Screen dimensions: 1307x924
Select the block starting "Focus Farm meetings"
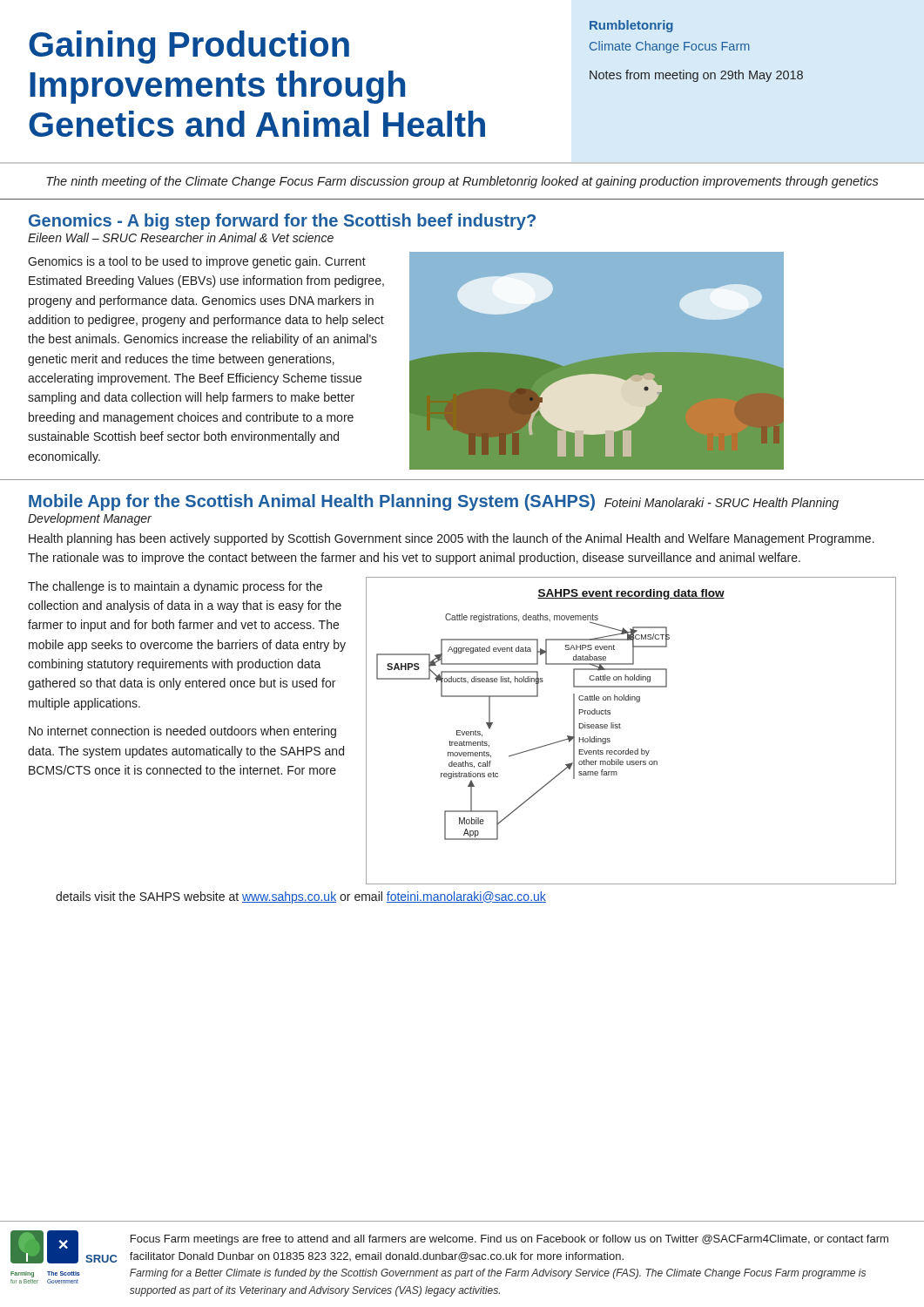pyautogui.click(x=509, y=1264)
